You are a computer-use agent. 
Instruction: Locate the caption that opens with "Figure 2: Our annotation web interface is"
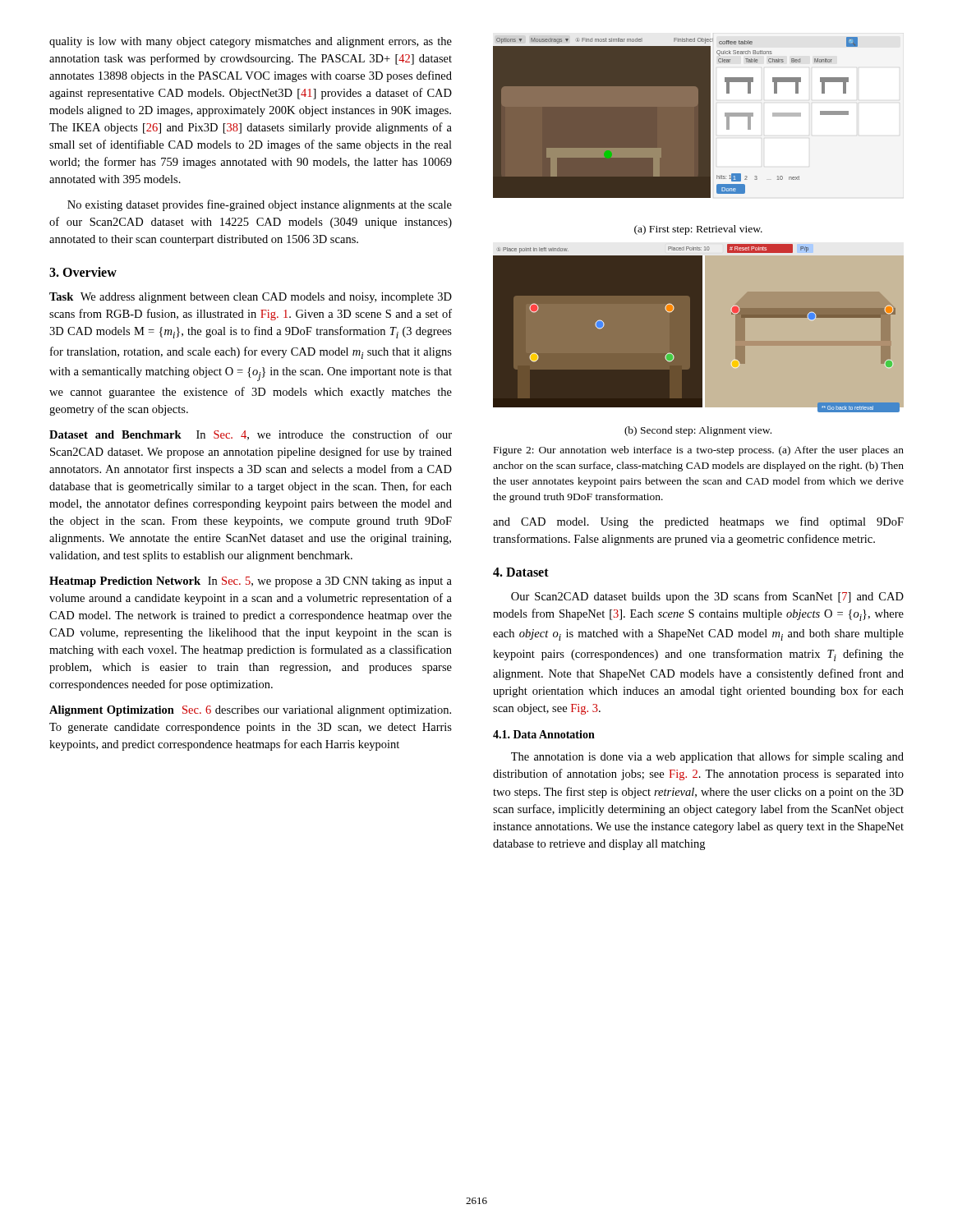click(698, 474)
